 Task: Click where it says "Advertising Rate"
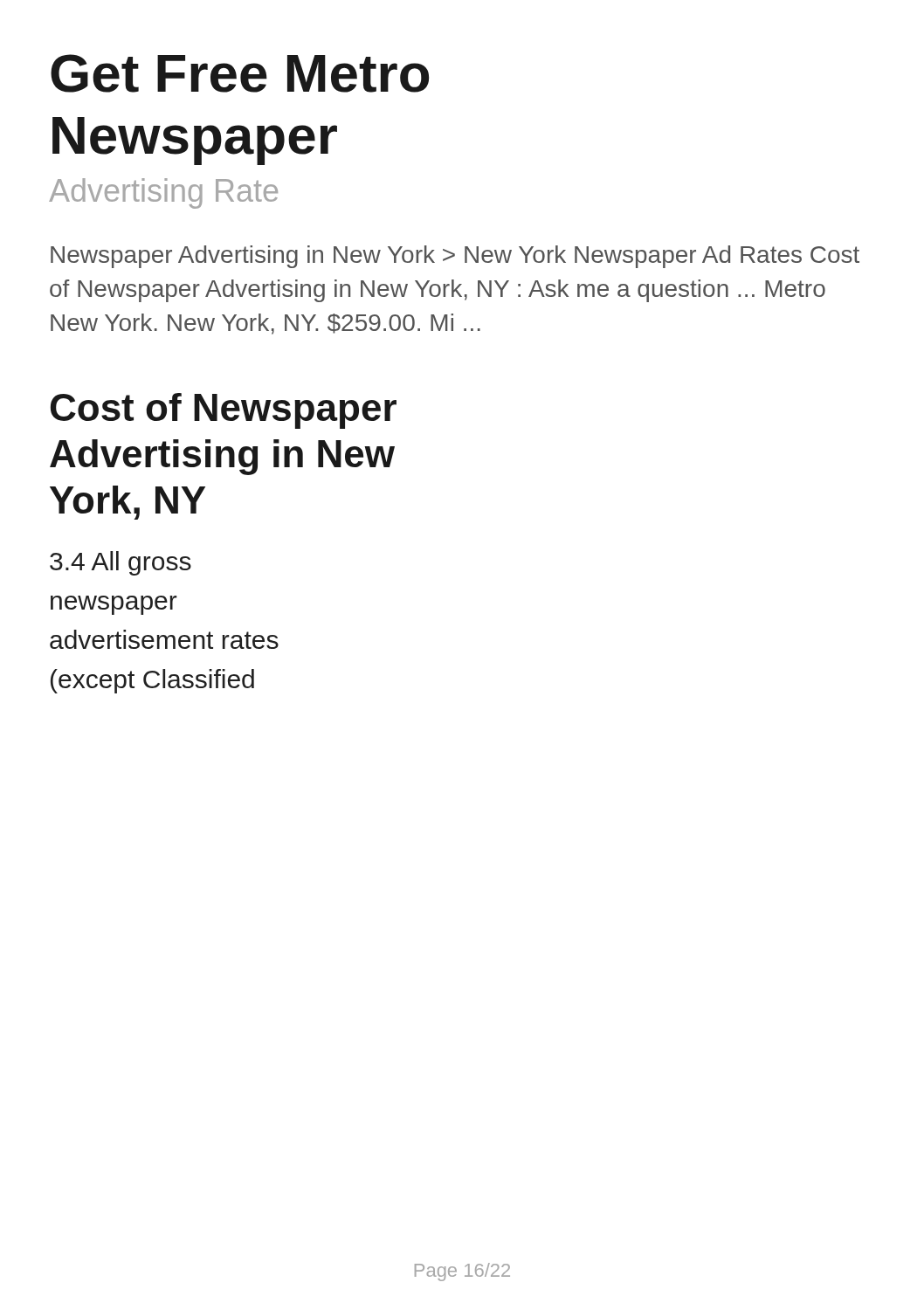(164, 190)
